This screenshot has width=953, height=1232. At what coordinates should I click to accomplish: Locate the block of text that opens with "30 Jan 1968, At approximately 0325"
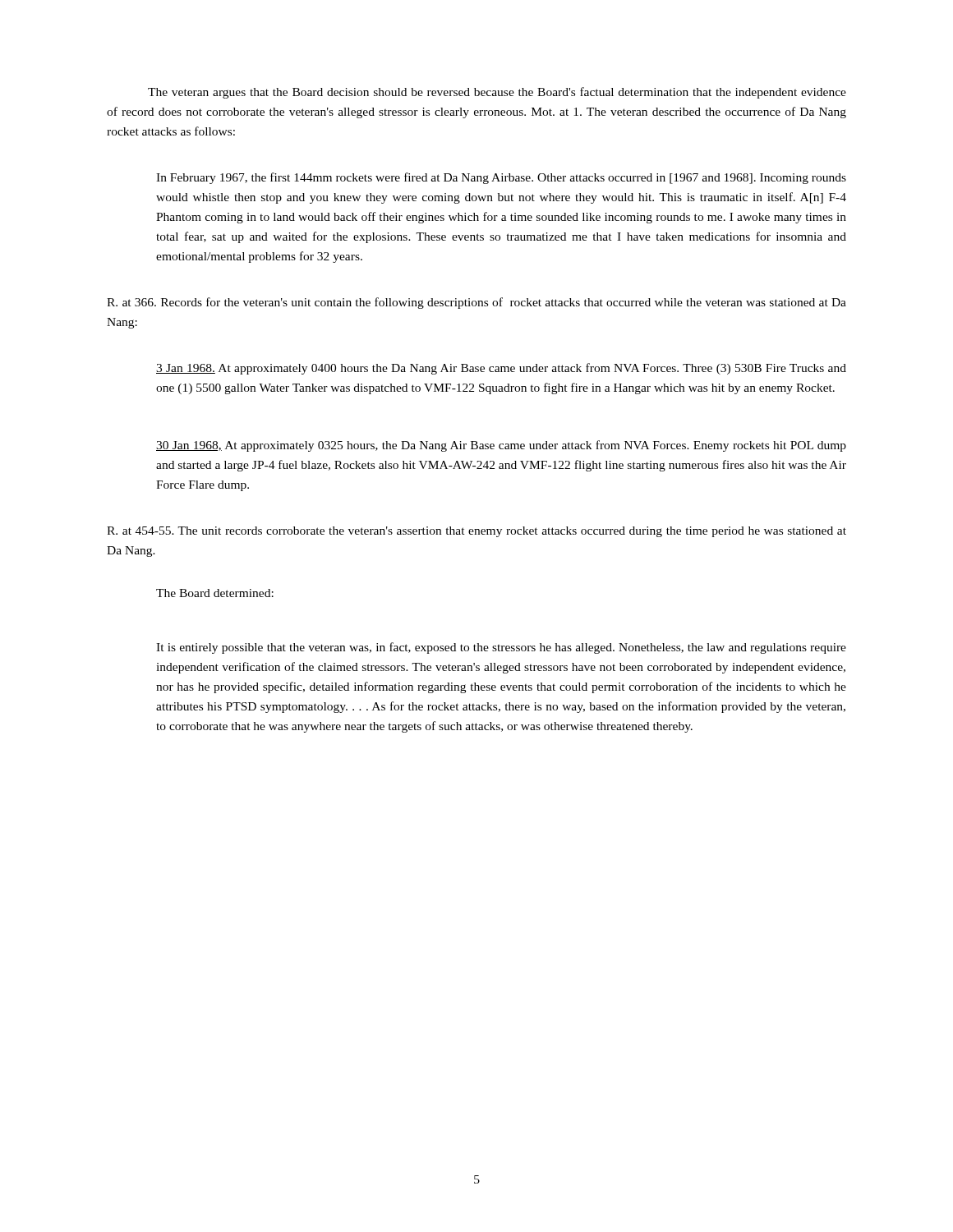tap(501, 465)
